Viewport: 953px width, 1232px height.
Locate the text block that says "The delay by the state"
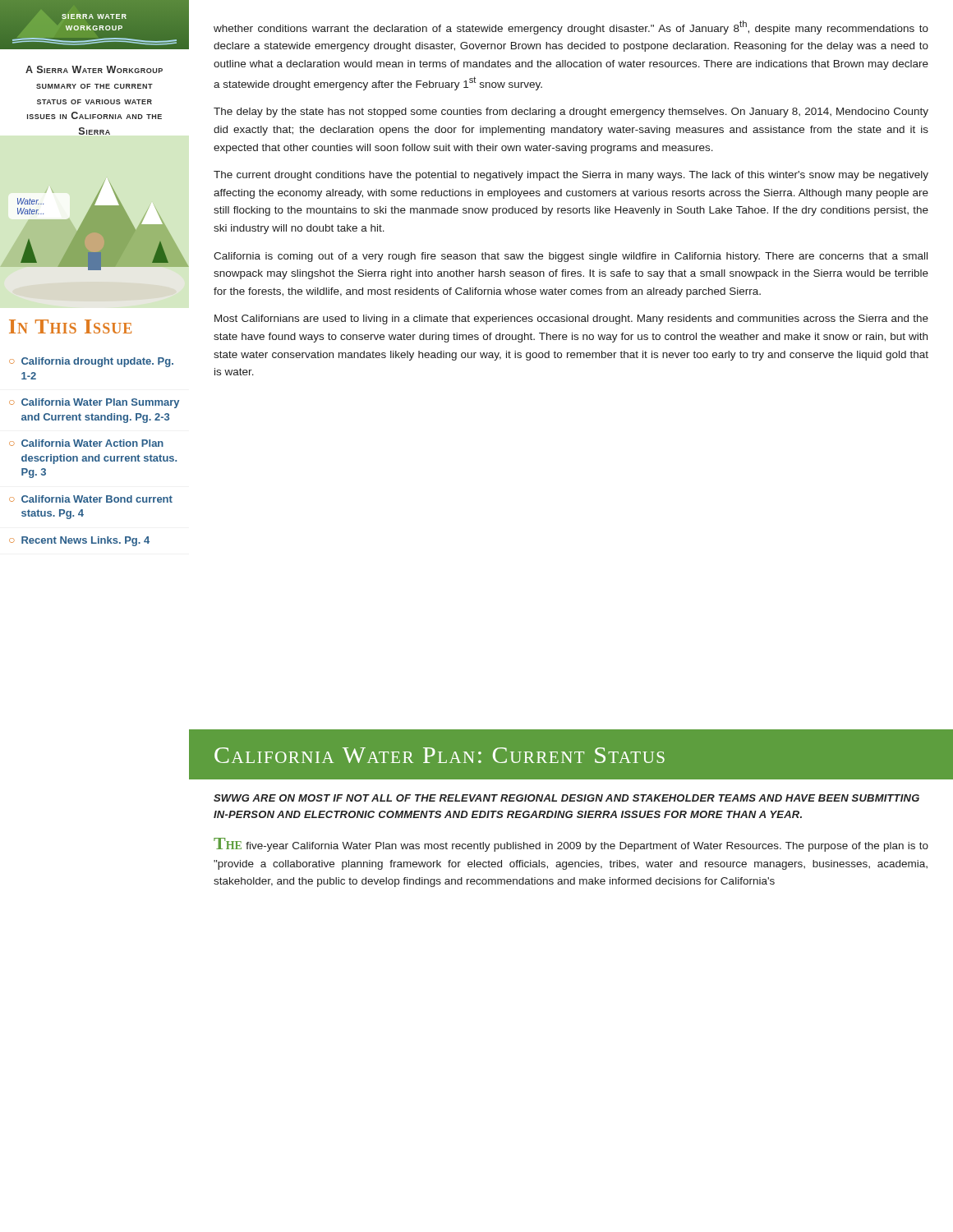pyautogui.click(x=571, y=129)
